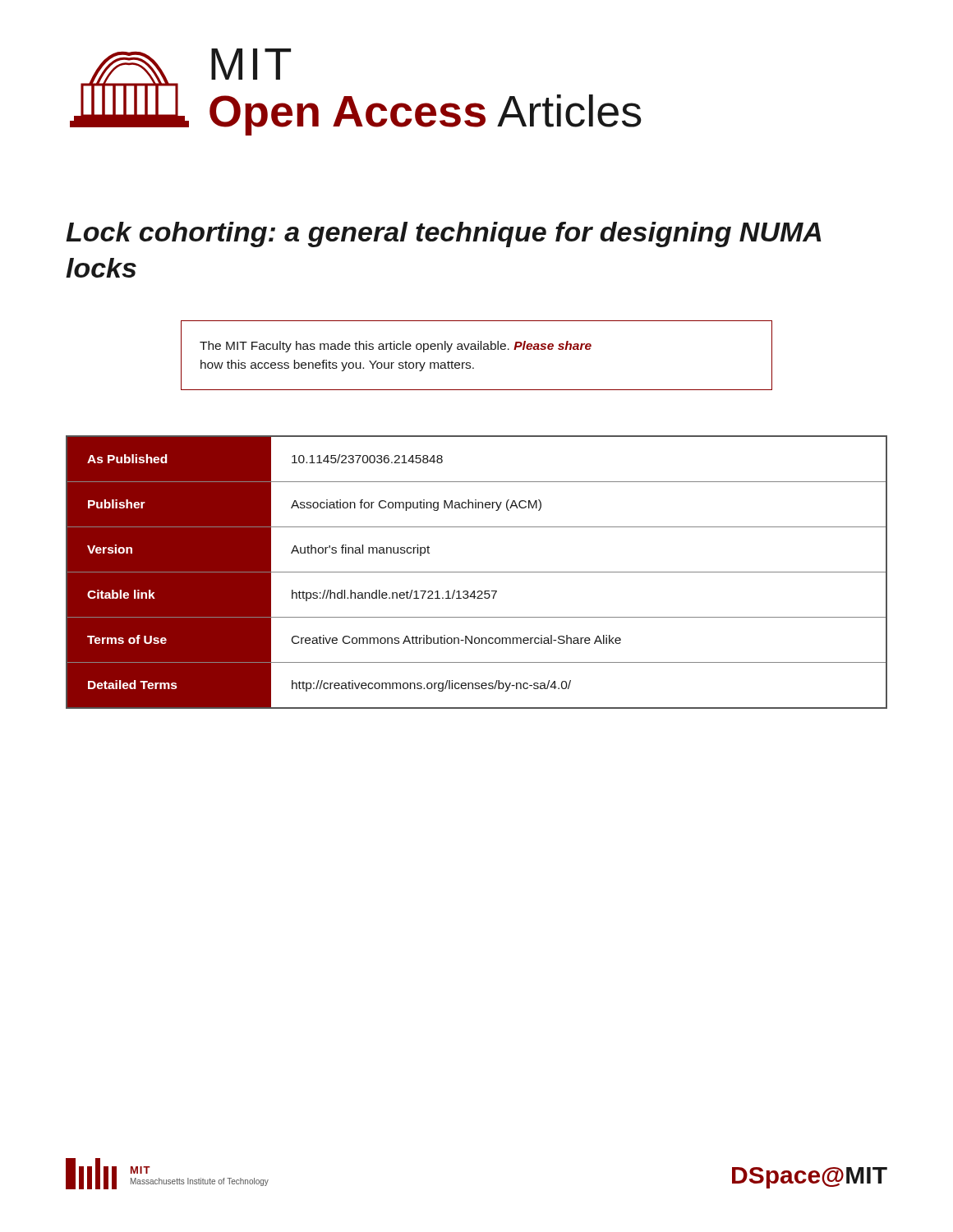The width and height of the screenshot is (953, 1232).
Task: Find the title
Action: point(476,250)
